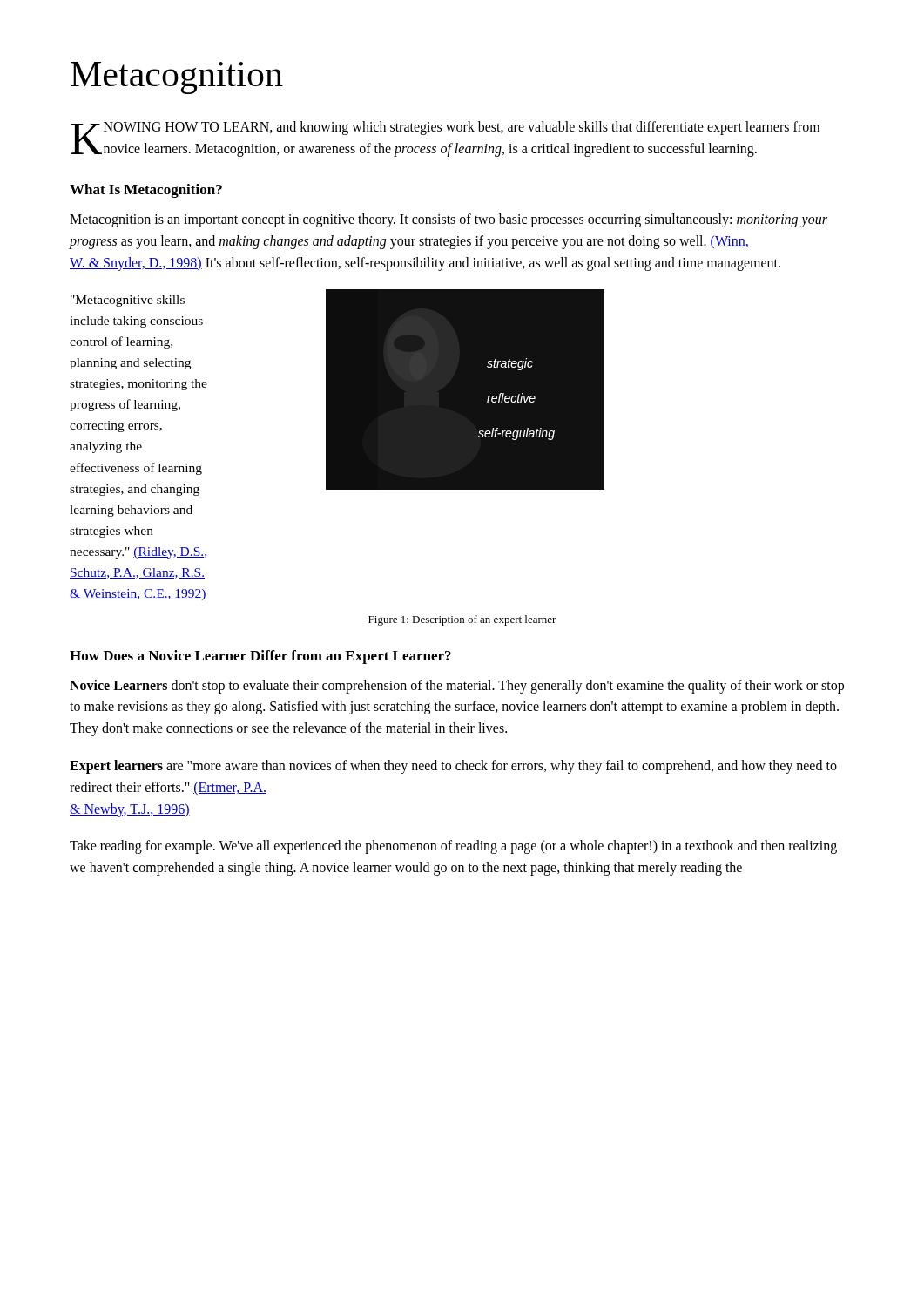Image resolution: width=924 pixels, height=1307 pixels.
Task: Select the text block containing "KNOWING HOW TO LEARN,"
Action: (x=445, y=139)
